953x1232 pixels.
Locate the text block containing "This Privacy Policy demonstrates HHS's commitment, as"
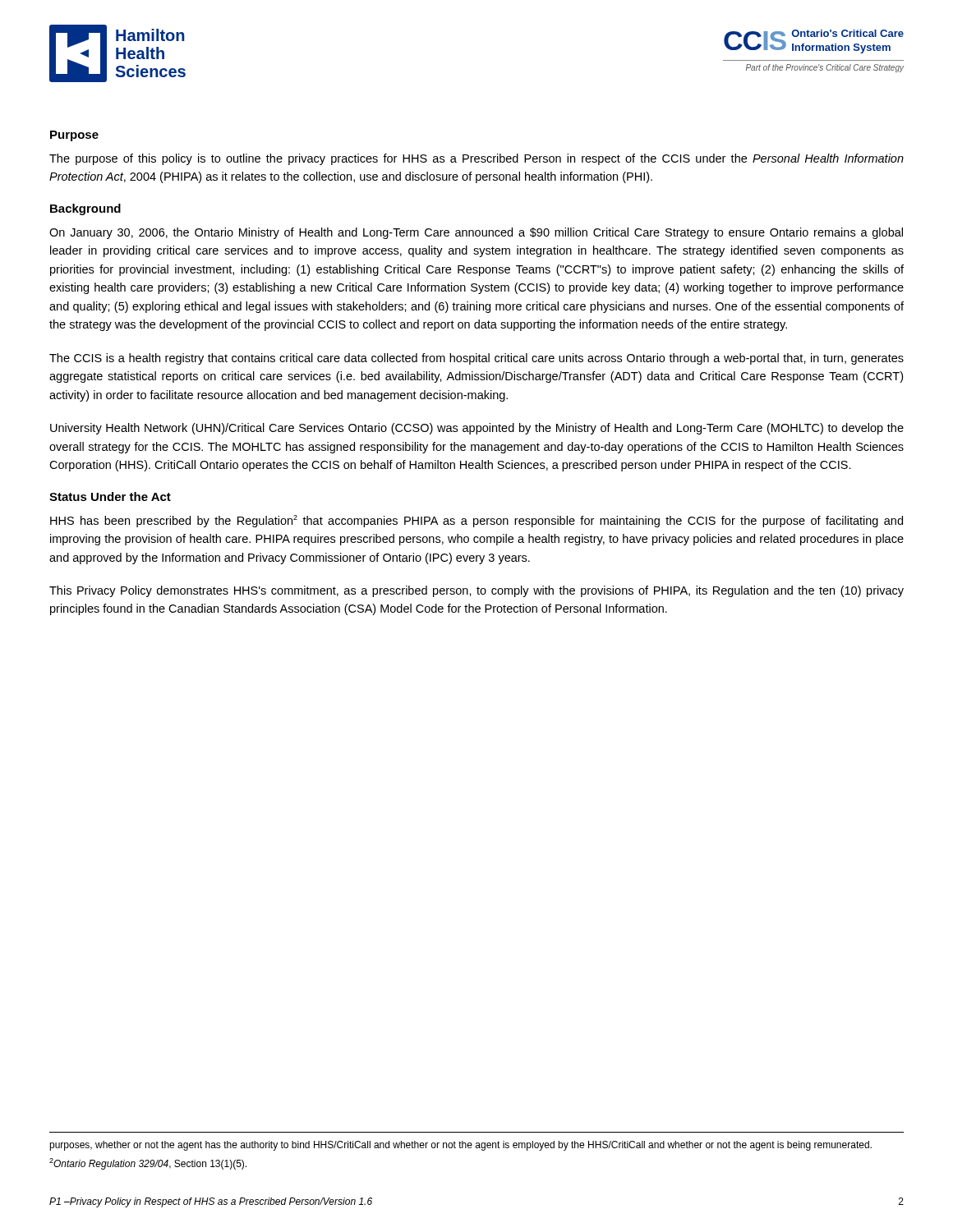tap(476, 600)
